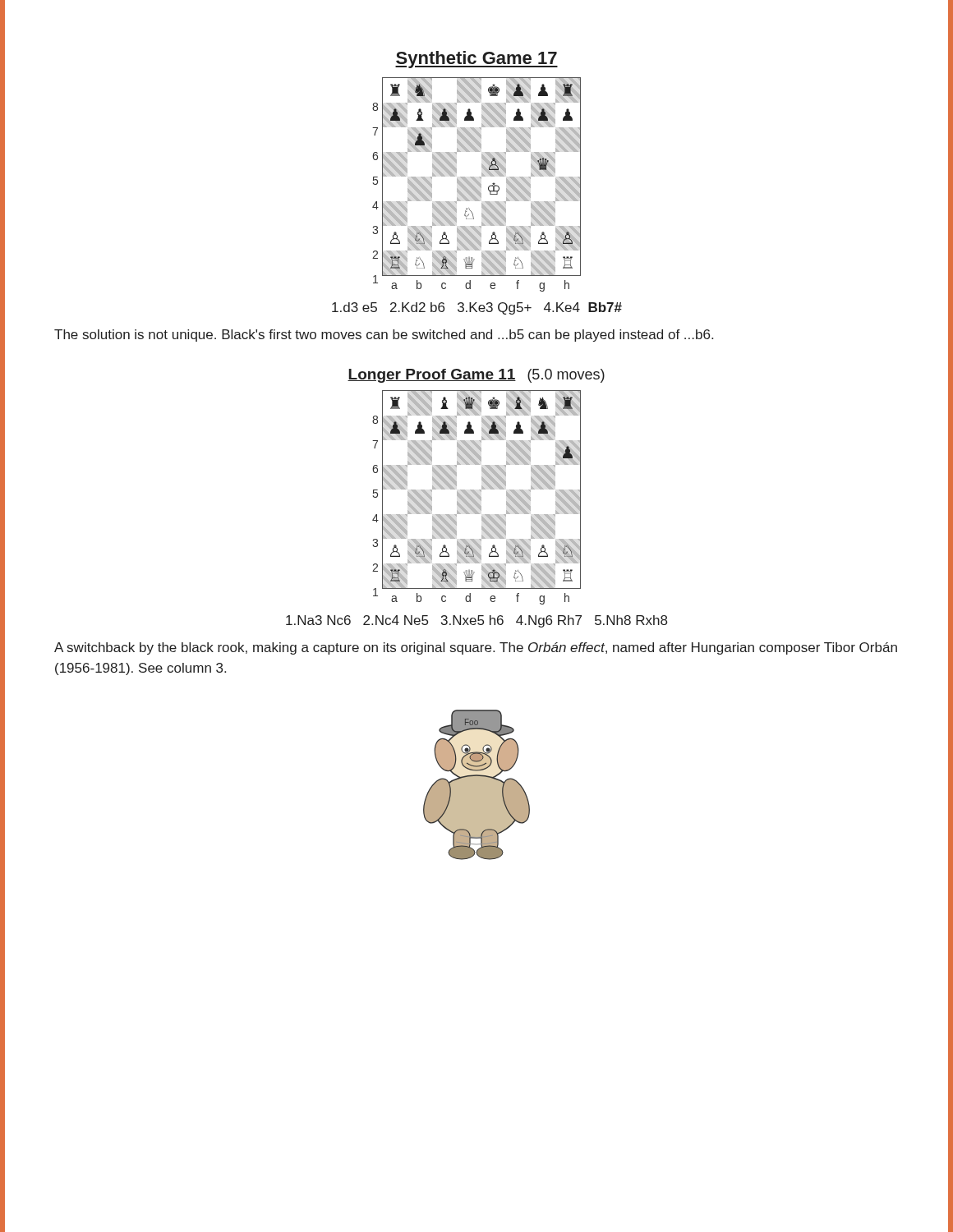Point to the text block starting "Synthetic Game 17"

click(x=476, y=58)
